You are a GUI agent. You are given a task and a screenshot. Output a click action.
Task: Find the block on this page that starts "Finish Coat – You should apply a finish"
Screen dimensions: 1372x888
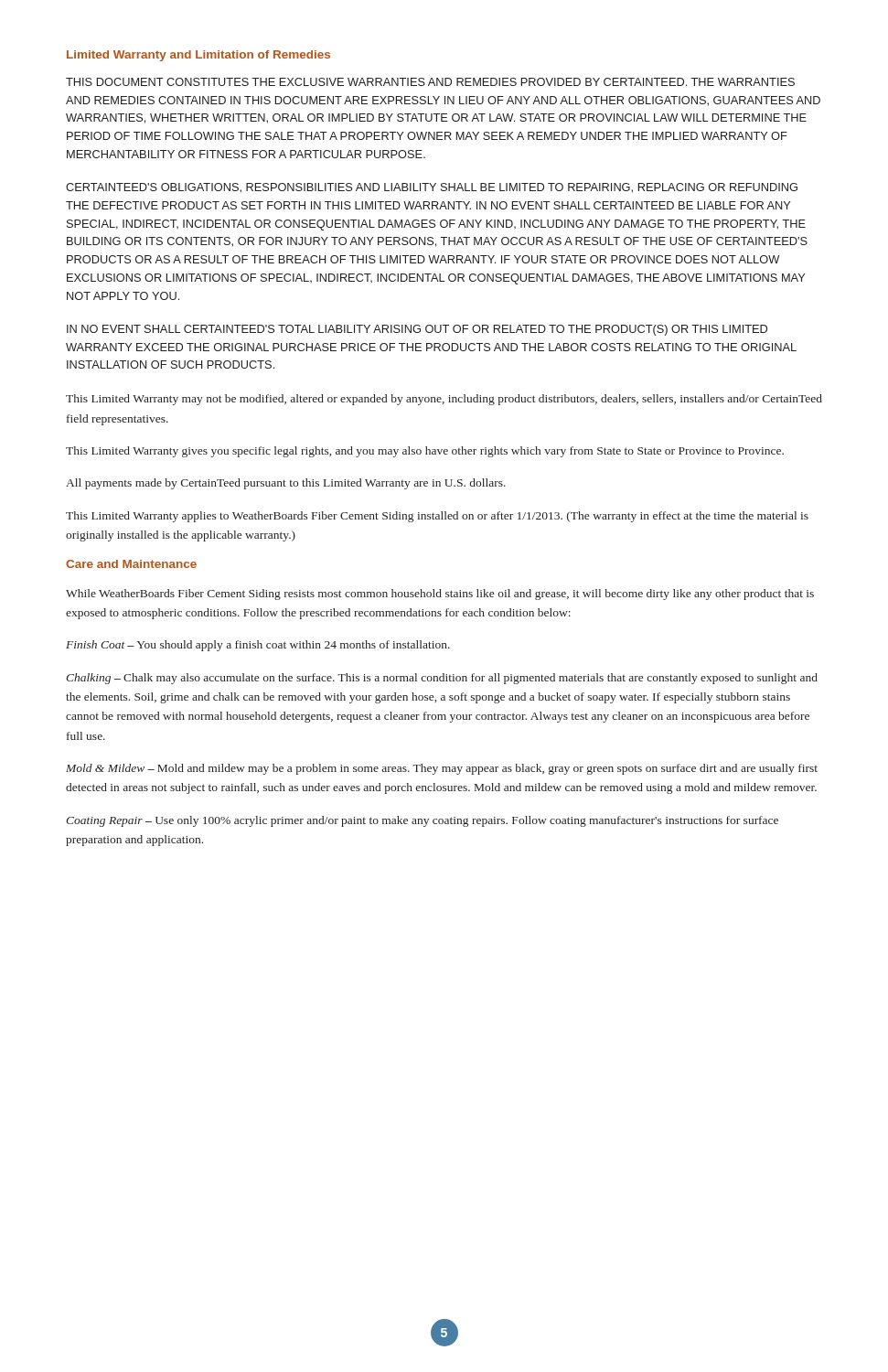pos(444,645)
